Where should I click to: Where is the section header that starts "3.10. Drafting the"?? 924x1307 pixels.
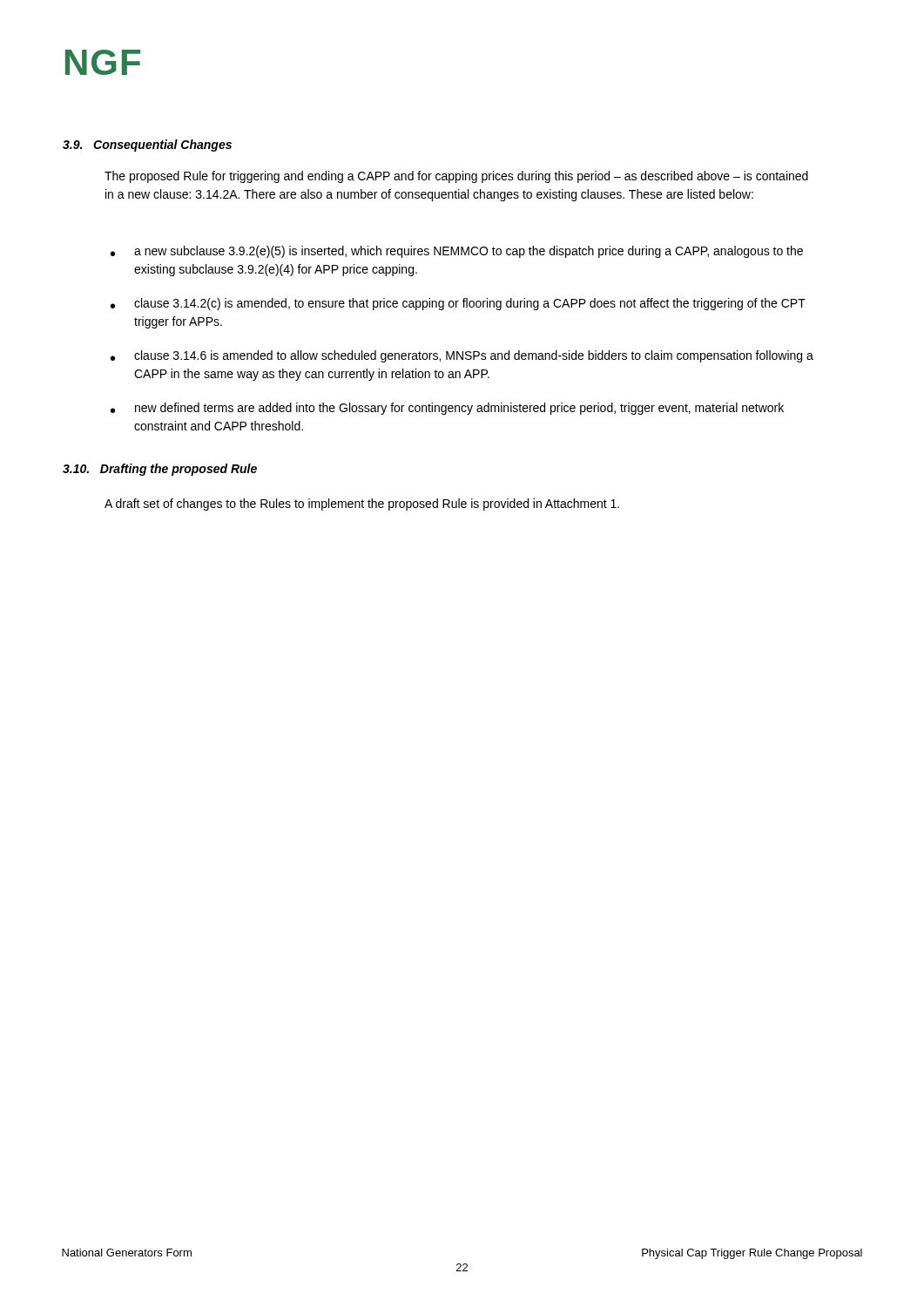pos(160,469)
